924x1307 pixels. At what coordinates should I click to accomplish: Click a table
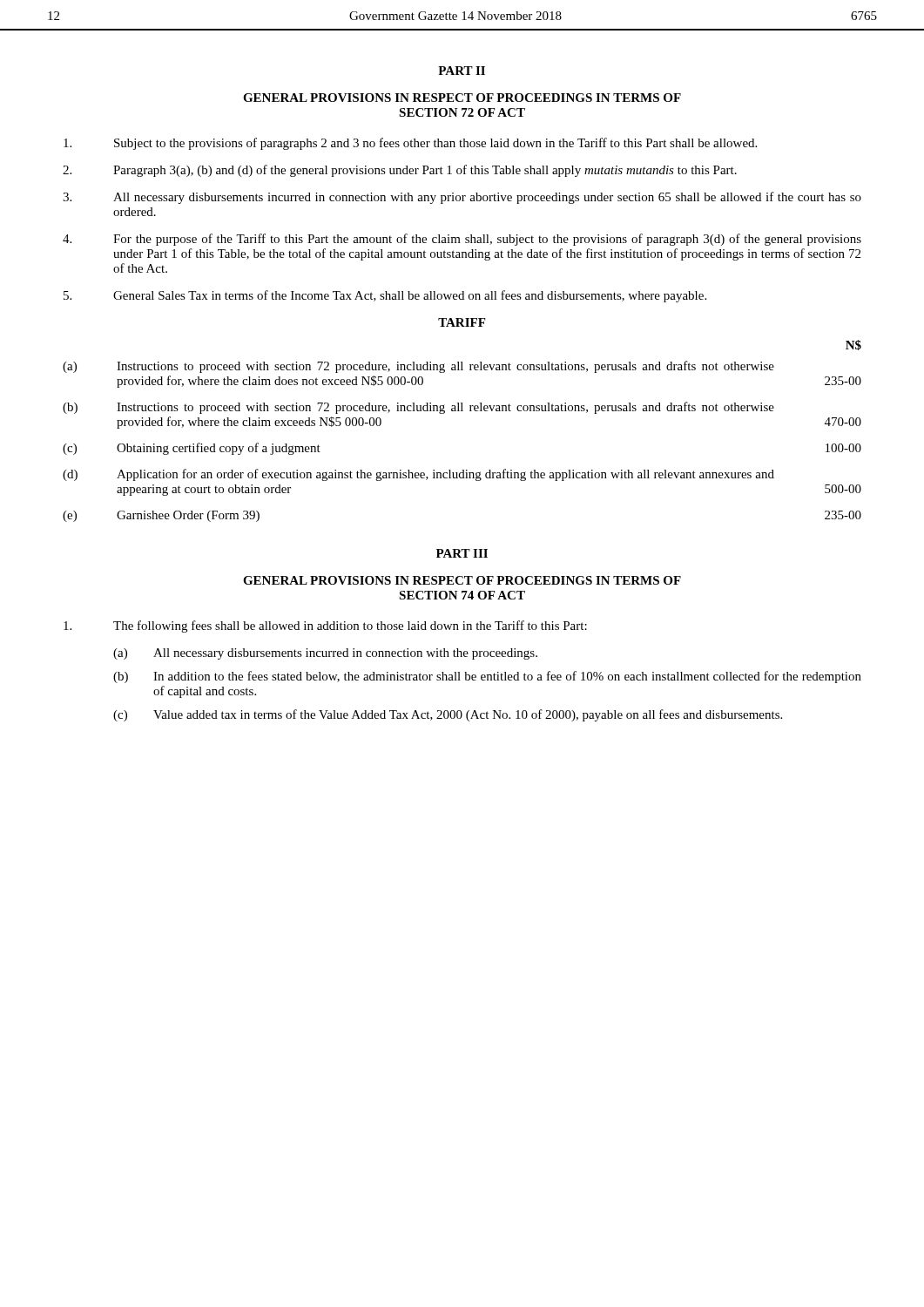[462, 430]
